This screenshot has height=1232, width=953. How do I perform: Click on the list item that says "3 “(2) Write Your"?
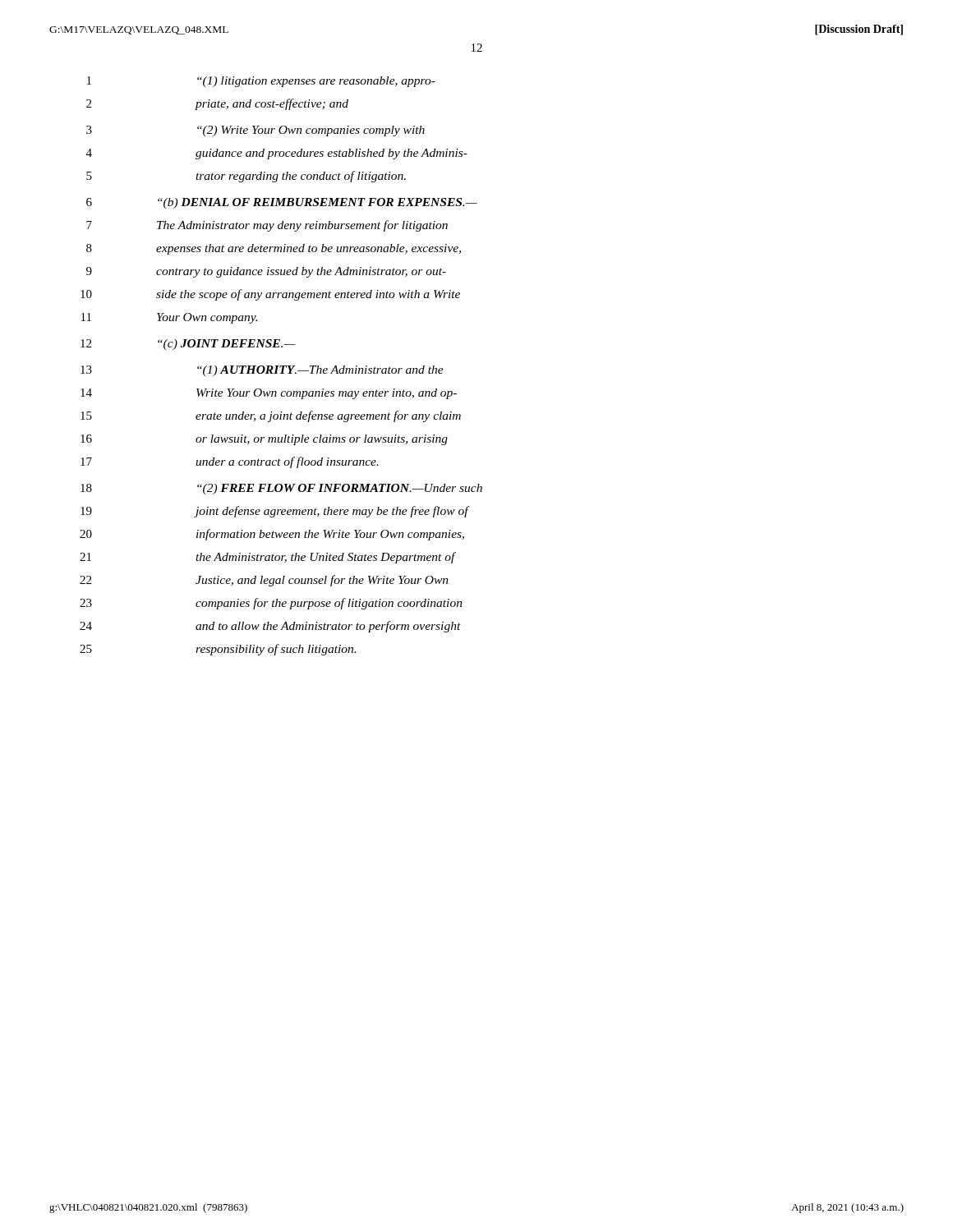pyautogui.click(x=256, y=131)
